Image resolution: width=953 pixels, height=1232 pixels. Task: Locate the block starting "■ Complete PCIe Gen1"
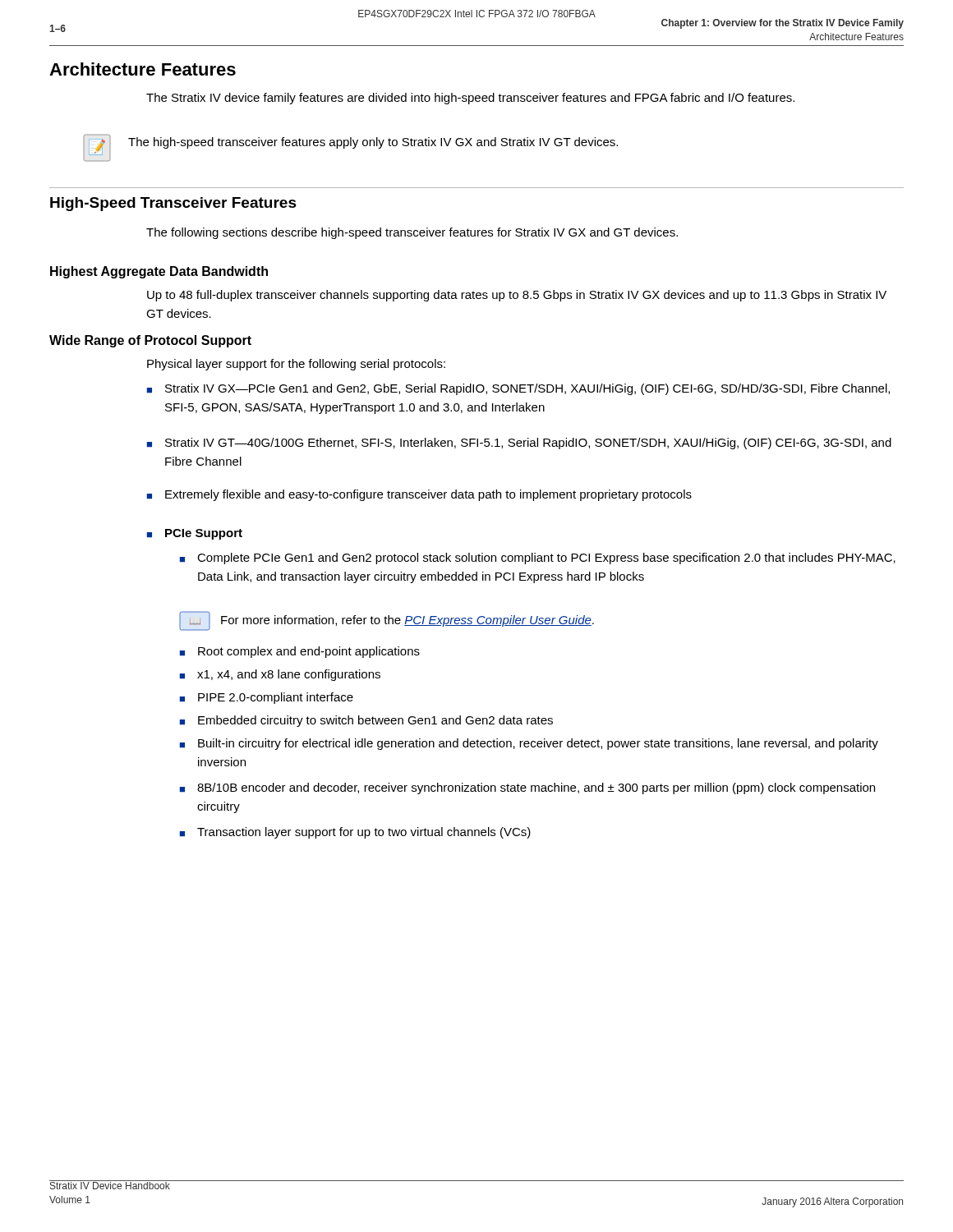pos(541,567)
